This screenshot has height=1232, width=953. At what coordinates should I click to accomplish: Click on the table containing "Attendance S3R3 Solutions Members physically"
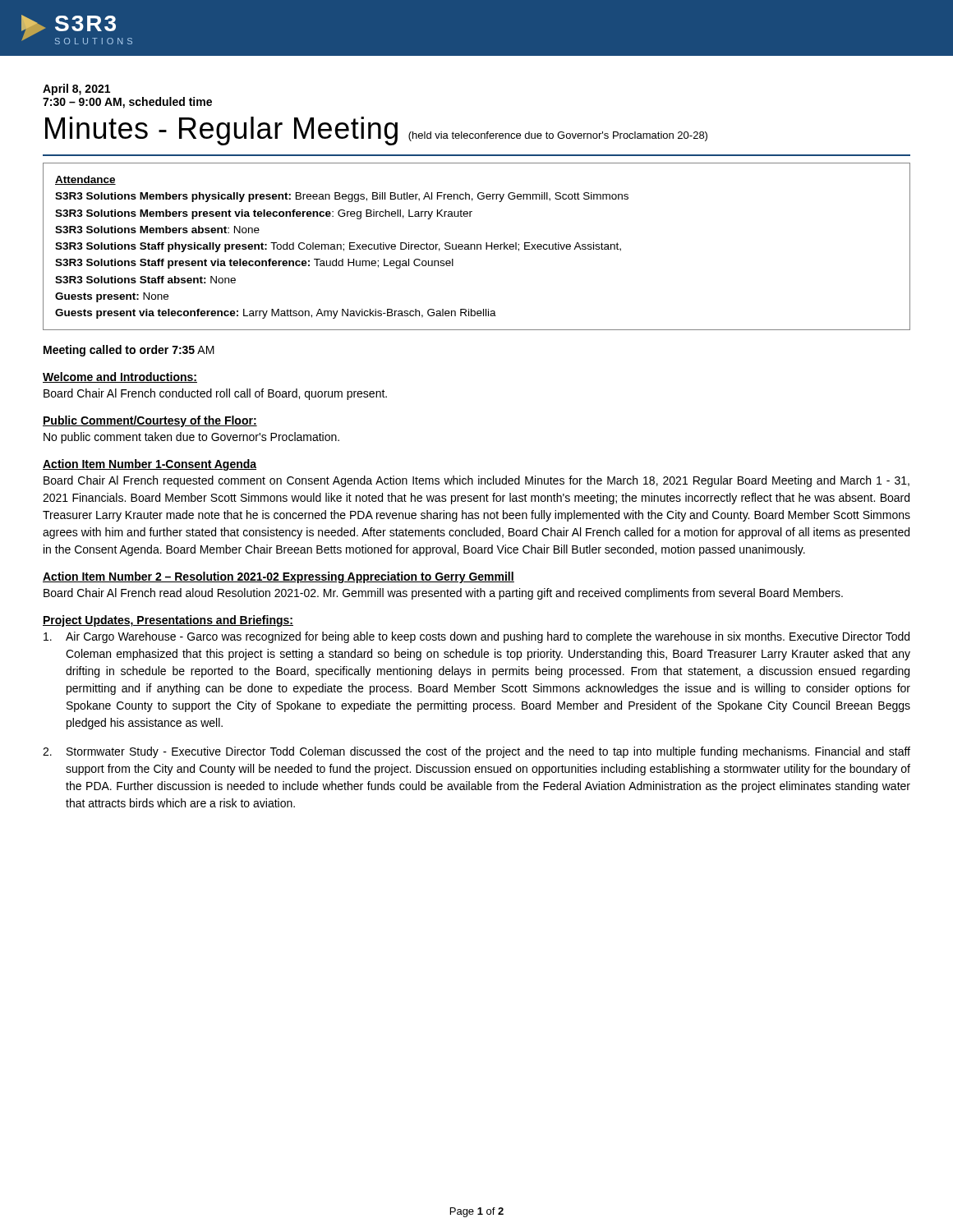(476, 247)
